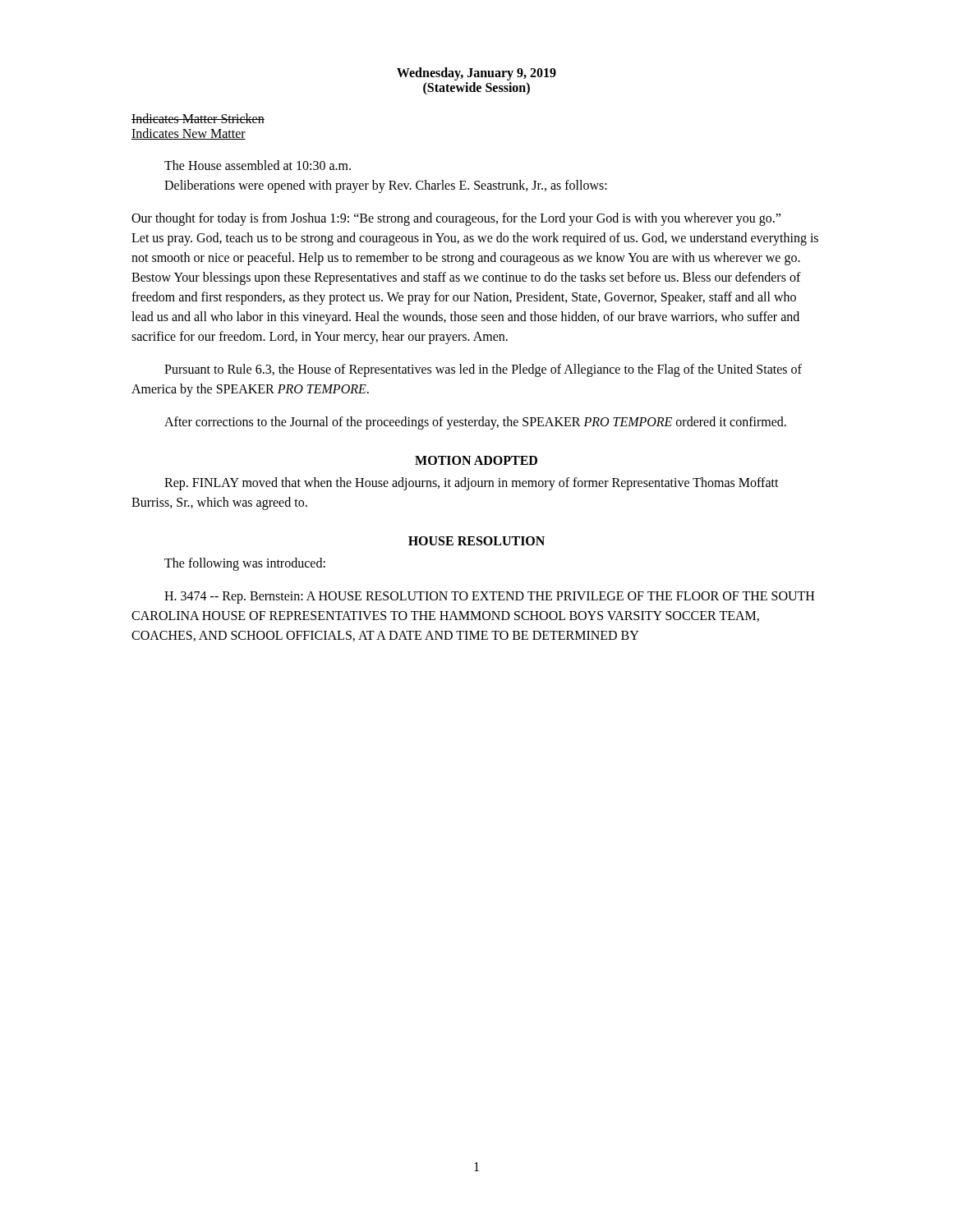Locate the text block that reads "Our thought for today is from Joshua"

click(x=476, y=278)
